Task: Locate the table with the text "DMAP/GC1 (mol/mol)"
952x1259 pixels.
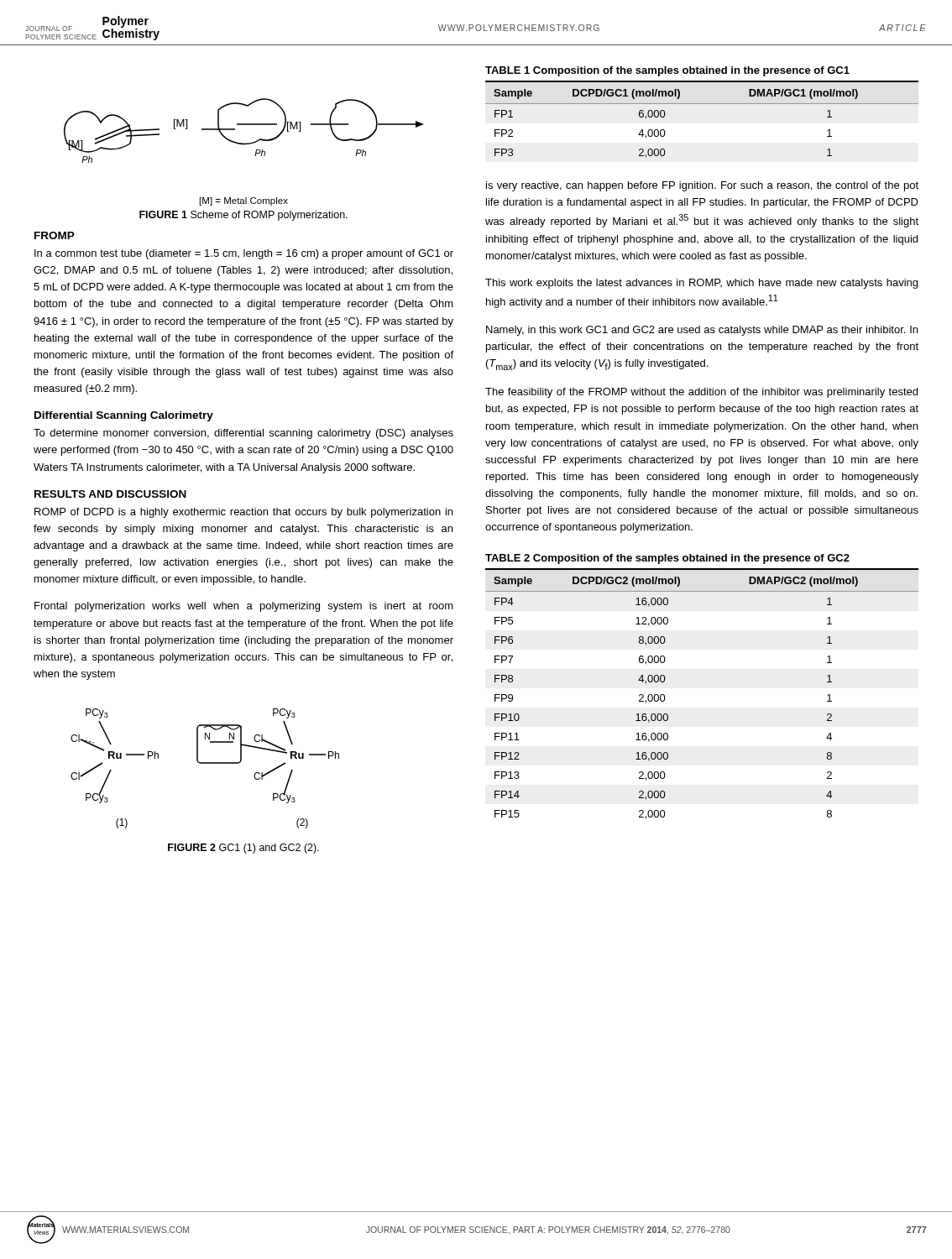Action: 702,113
